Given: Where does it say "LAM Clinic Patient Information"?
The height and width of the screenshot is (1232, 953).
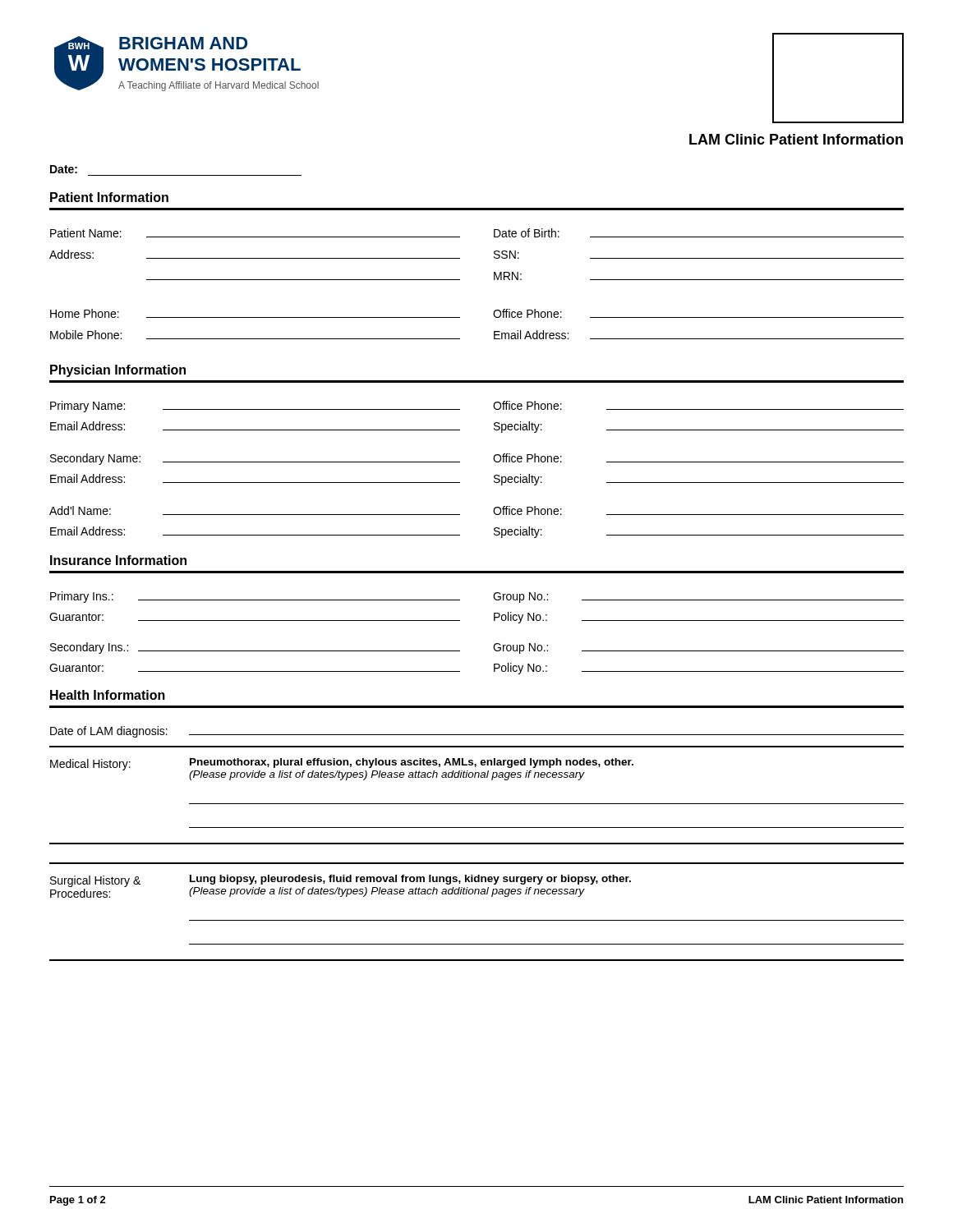Looking at the screenshot, I should (796, 140).
